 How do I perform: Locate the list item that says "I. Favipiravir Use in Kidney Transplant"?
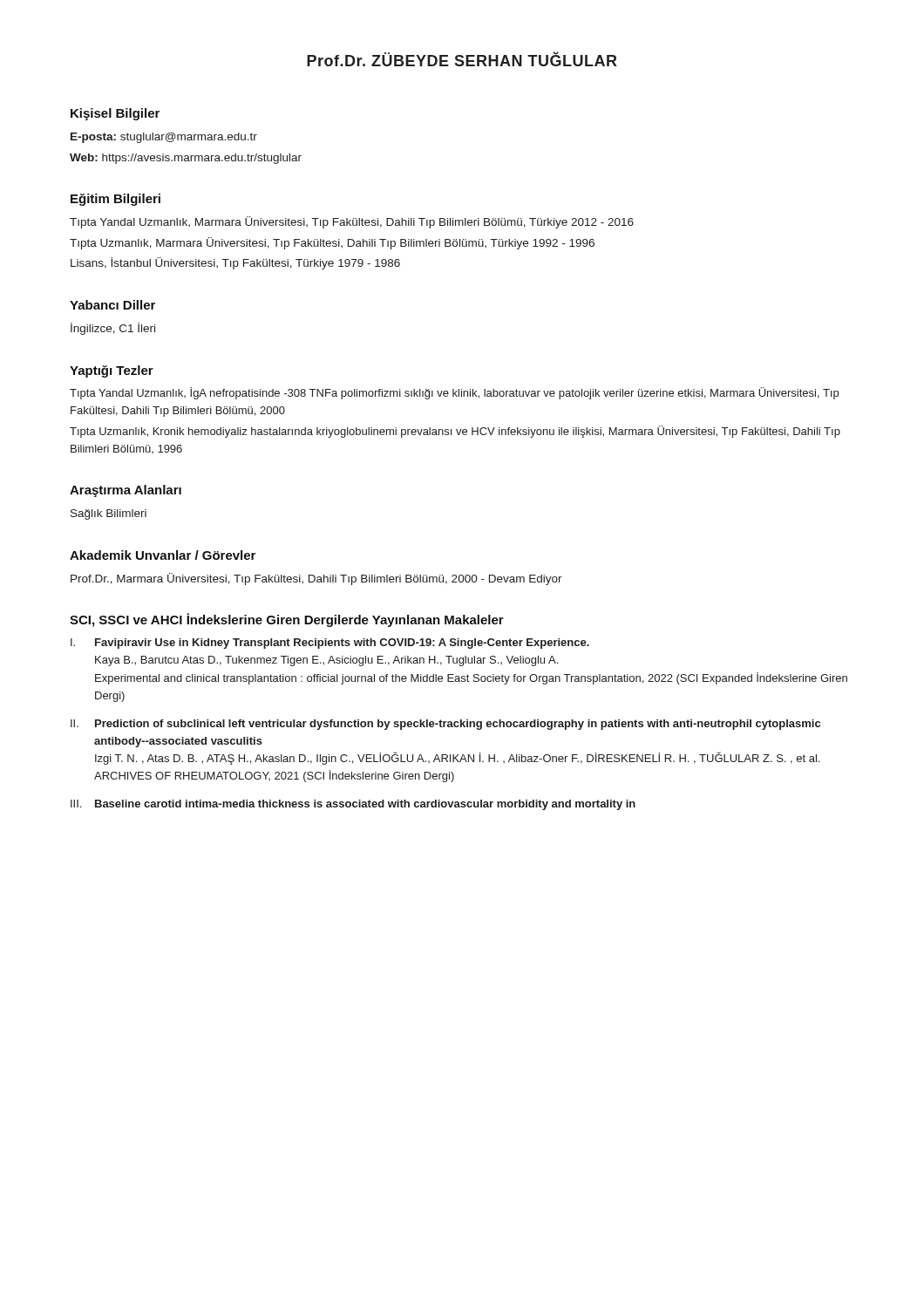(x=462, y=669)
